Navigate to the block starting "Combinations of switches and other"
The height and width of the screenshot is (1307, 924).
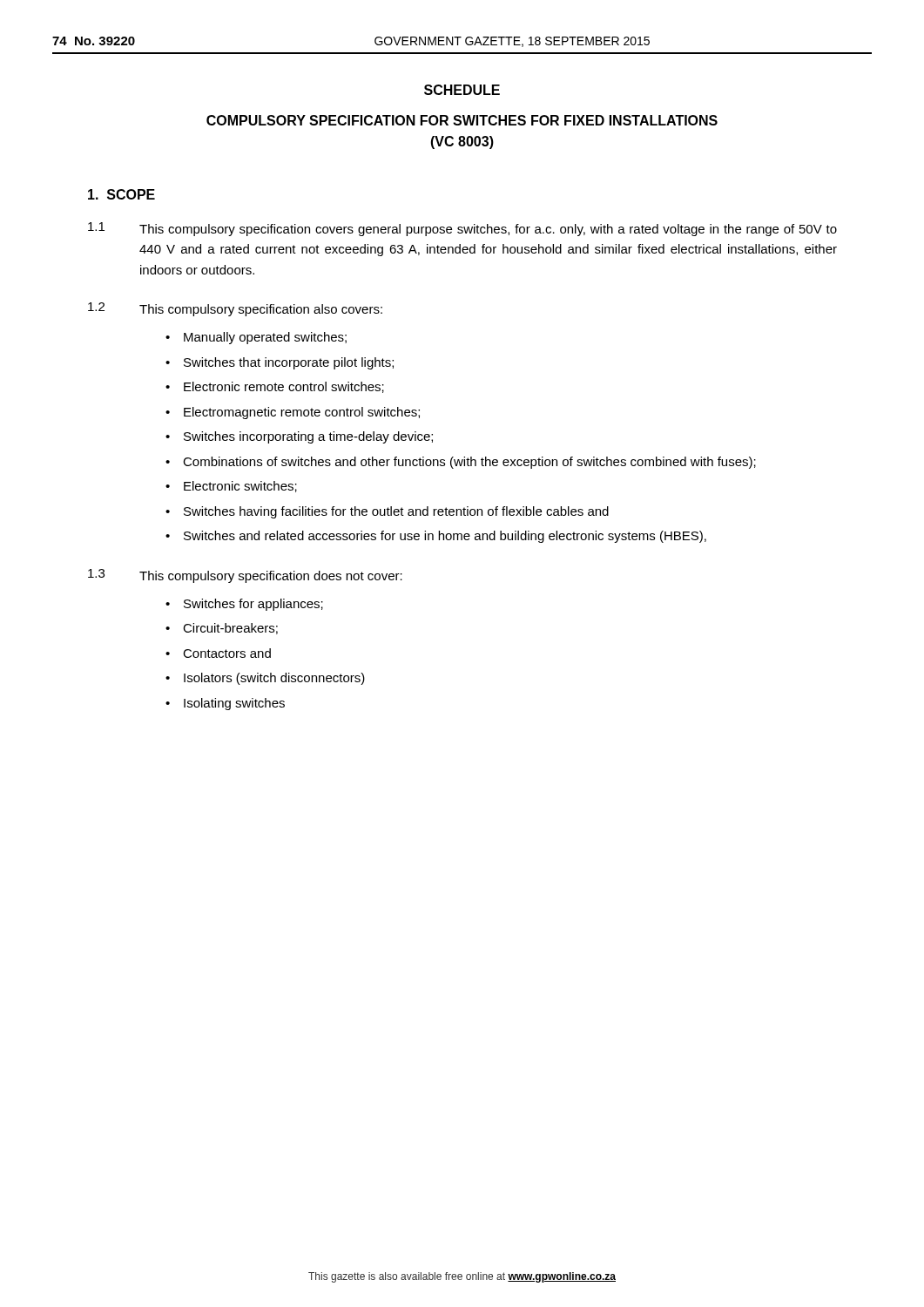pos(470,461)
